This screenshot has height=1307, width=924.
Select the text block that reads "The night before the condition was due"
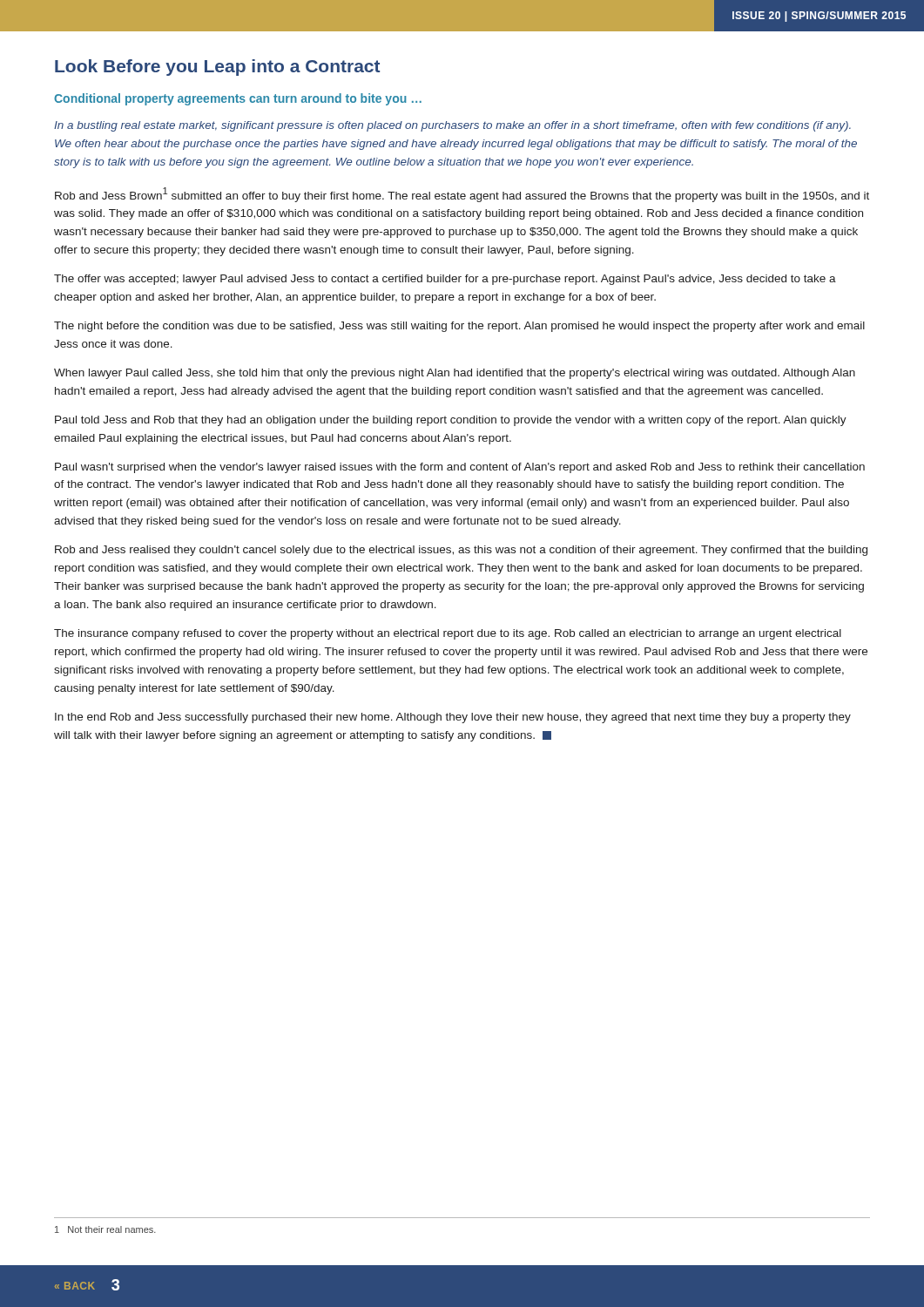(459, 335)
